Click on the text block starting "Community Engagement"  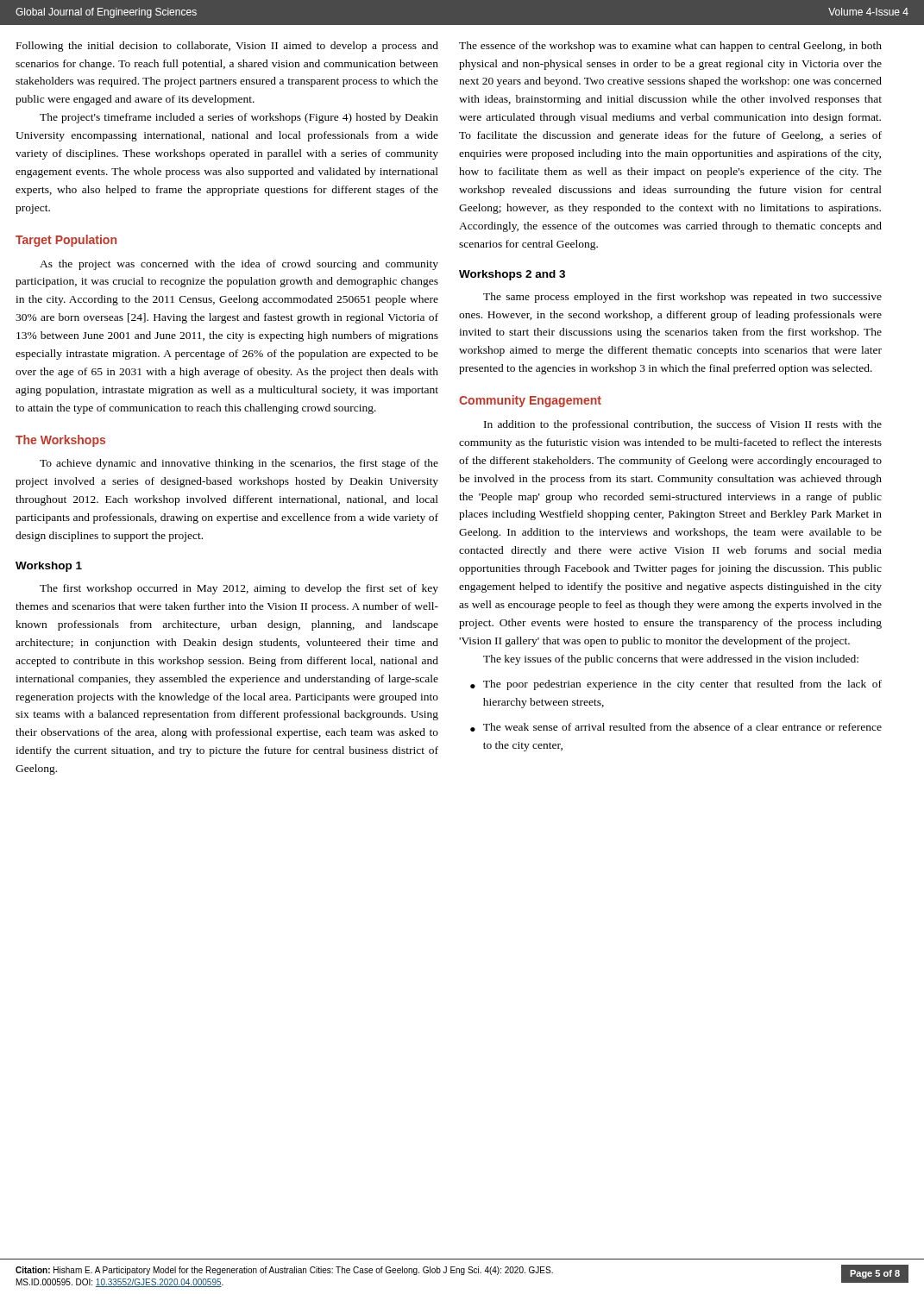tap(530, 401)
